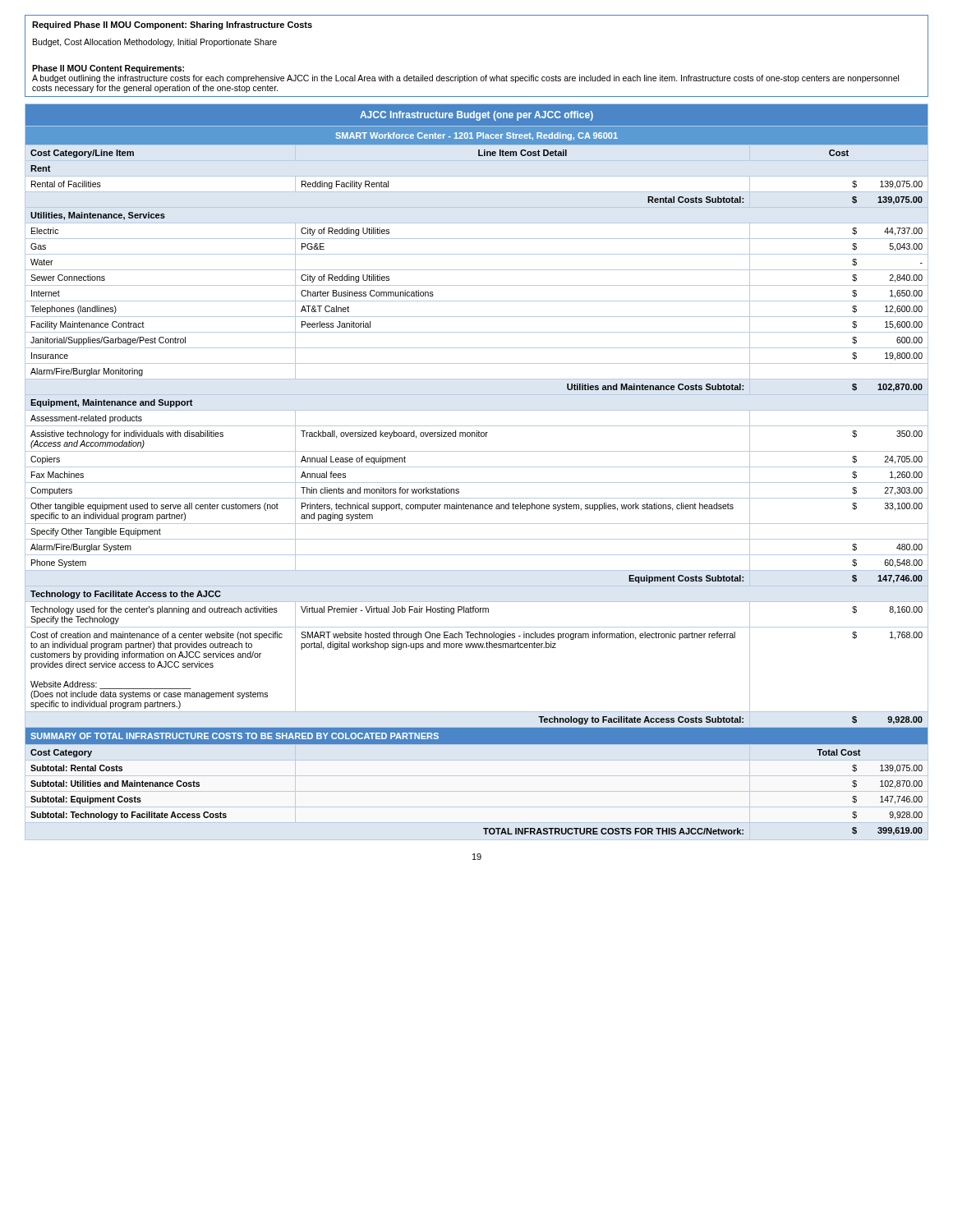Locate the block of text that opens with "Phase II MOU Content Requirements:"
The width and height of the screenshot is (953, 1232).
[466, 78]
